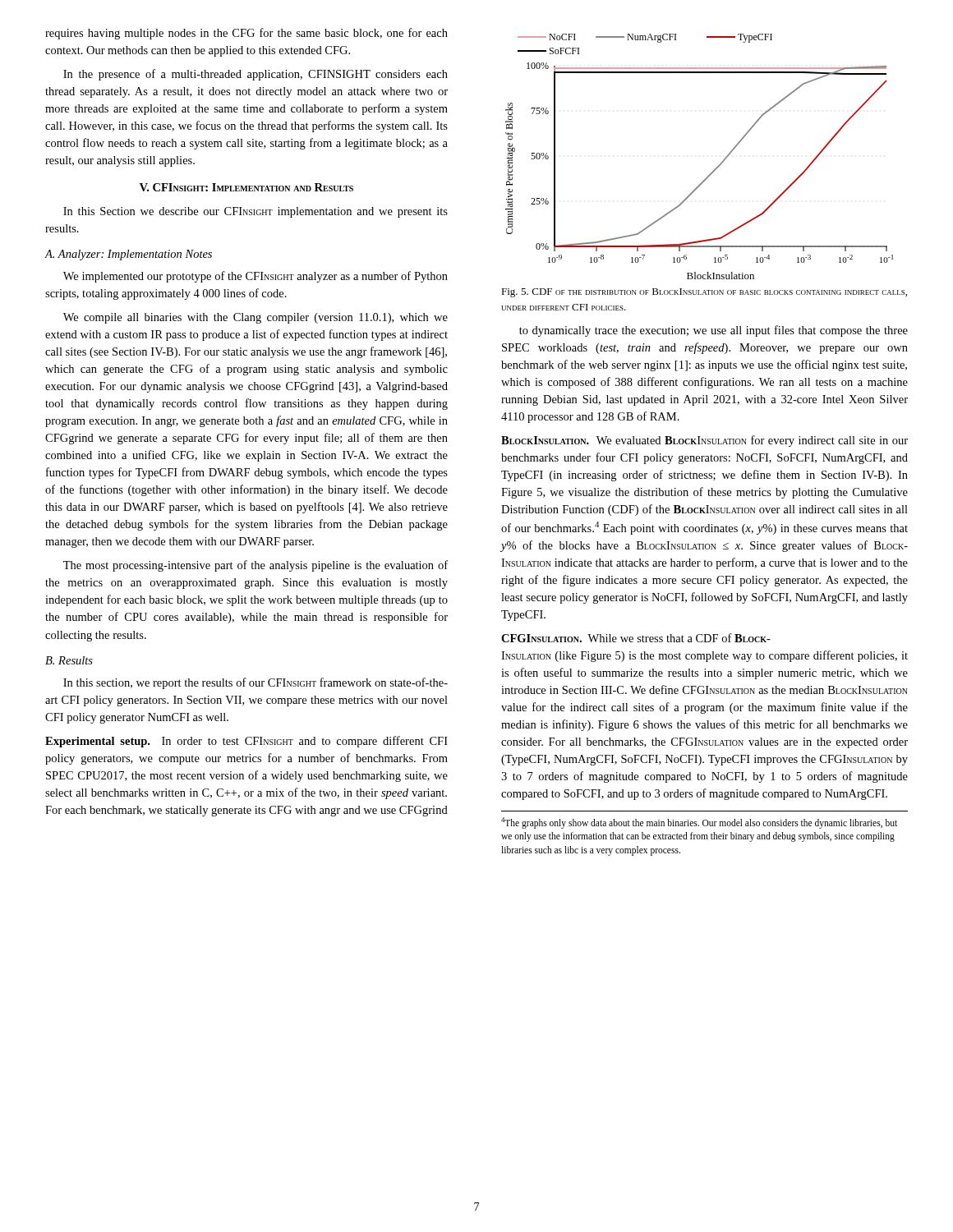953x1232 pixels.
Task: Locate the text block starting "4The graphs only"
Action: click(x=705, y=834)
